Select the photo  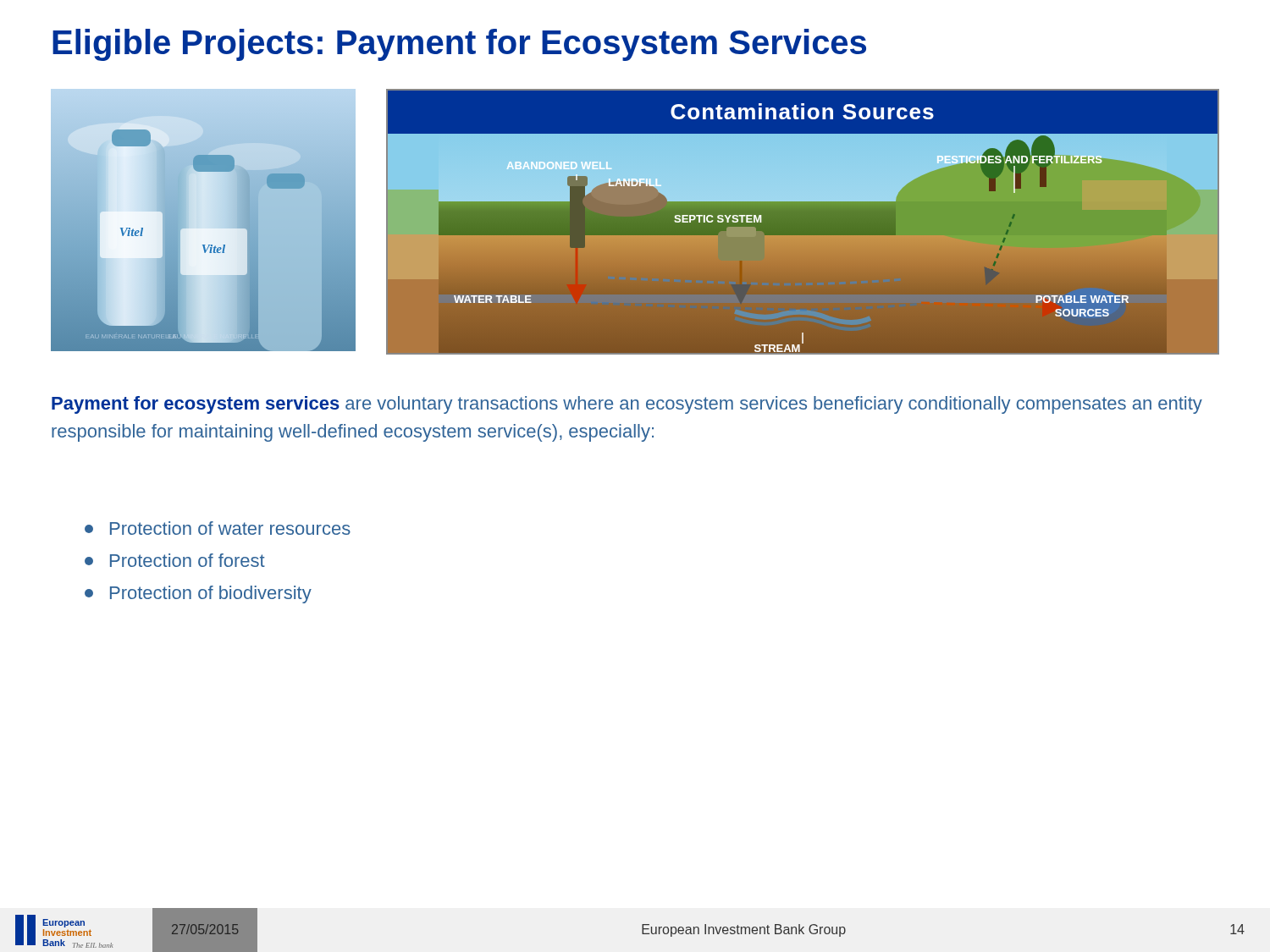click(x=203, y=220)
